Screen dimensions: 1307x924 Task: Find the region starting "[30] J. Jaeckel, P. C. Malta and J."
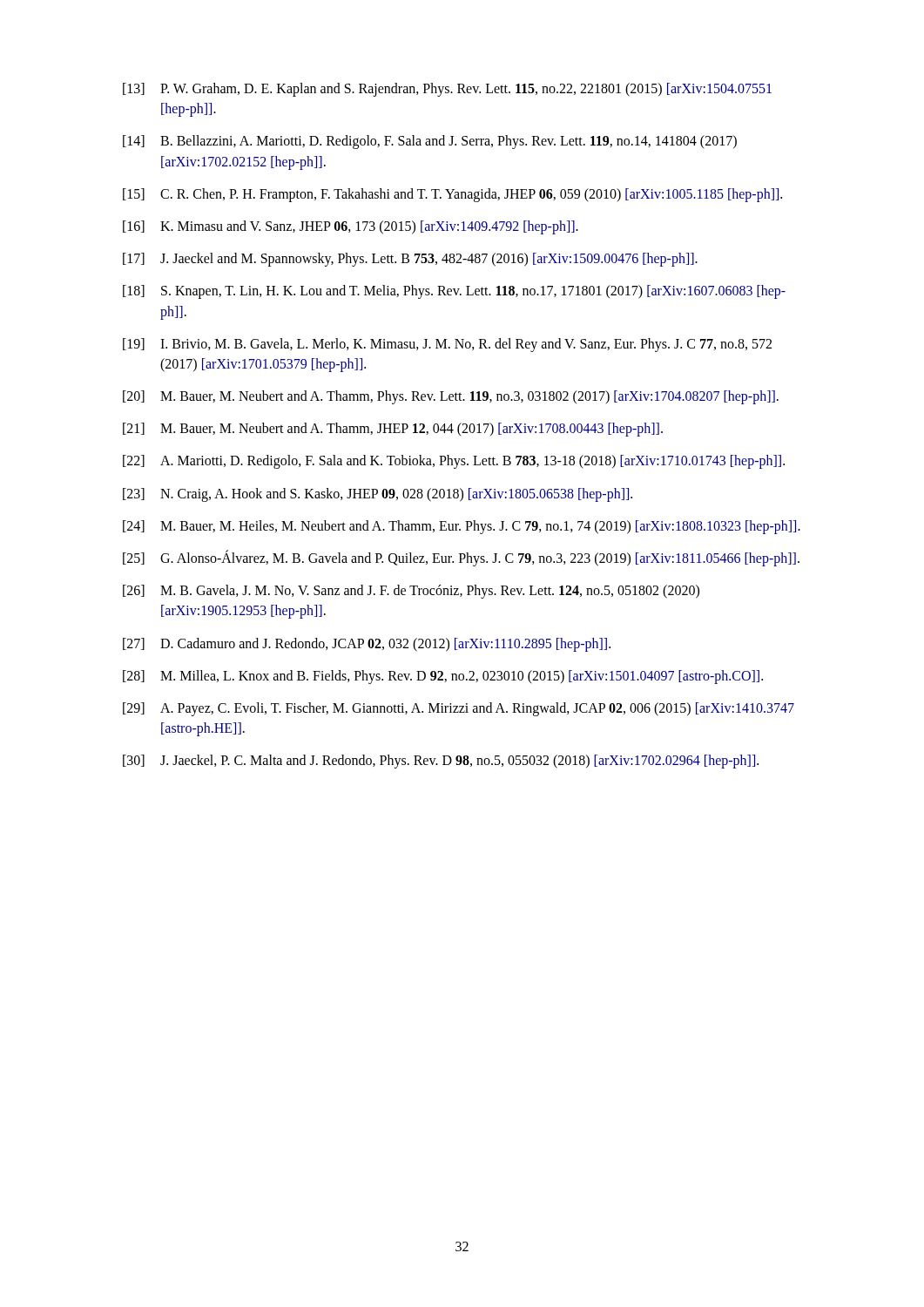tap(462, 761)
